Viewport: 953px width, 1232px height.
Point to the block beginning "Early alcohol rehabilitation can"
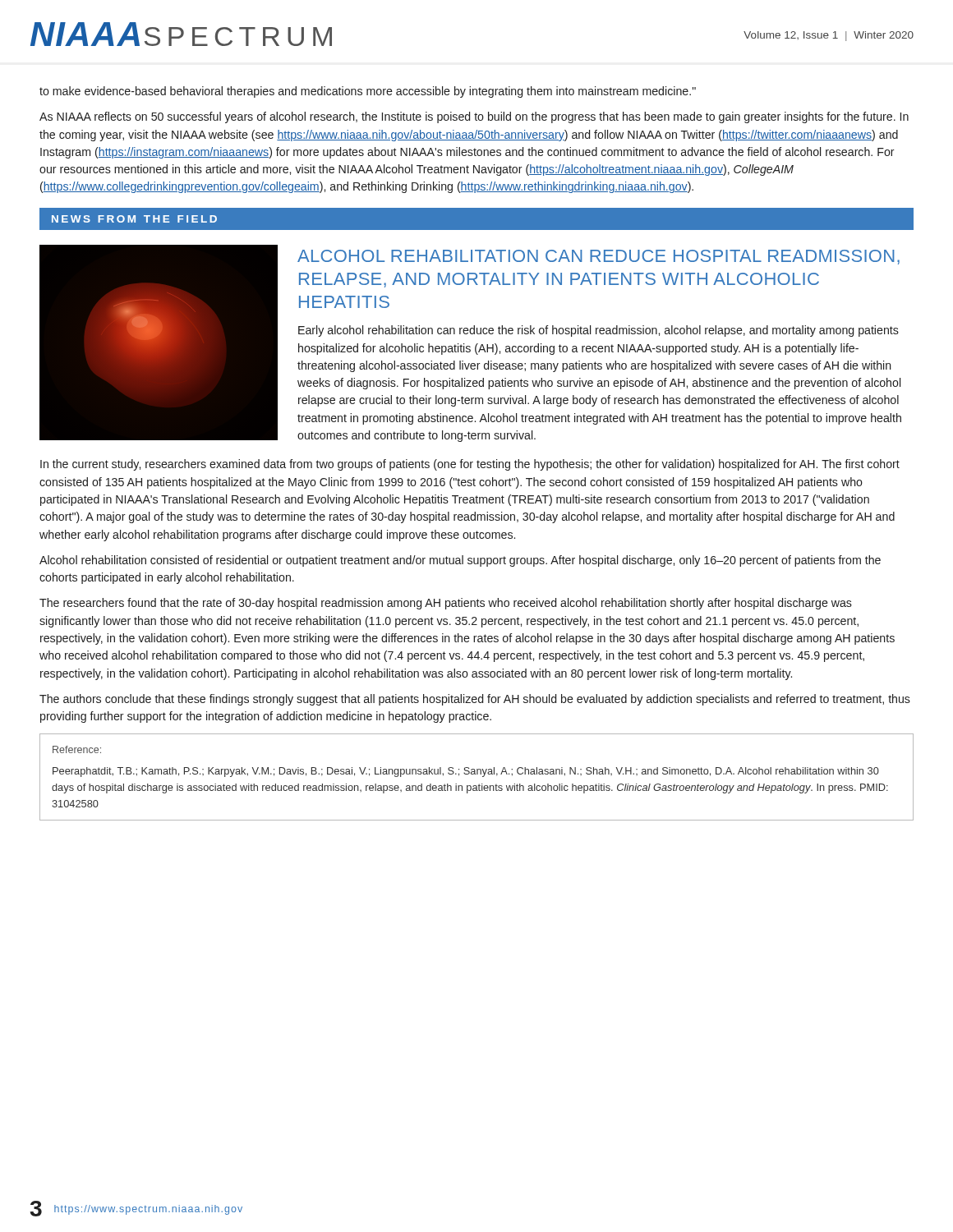pos(600,383)
